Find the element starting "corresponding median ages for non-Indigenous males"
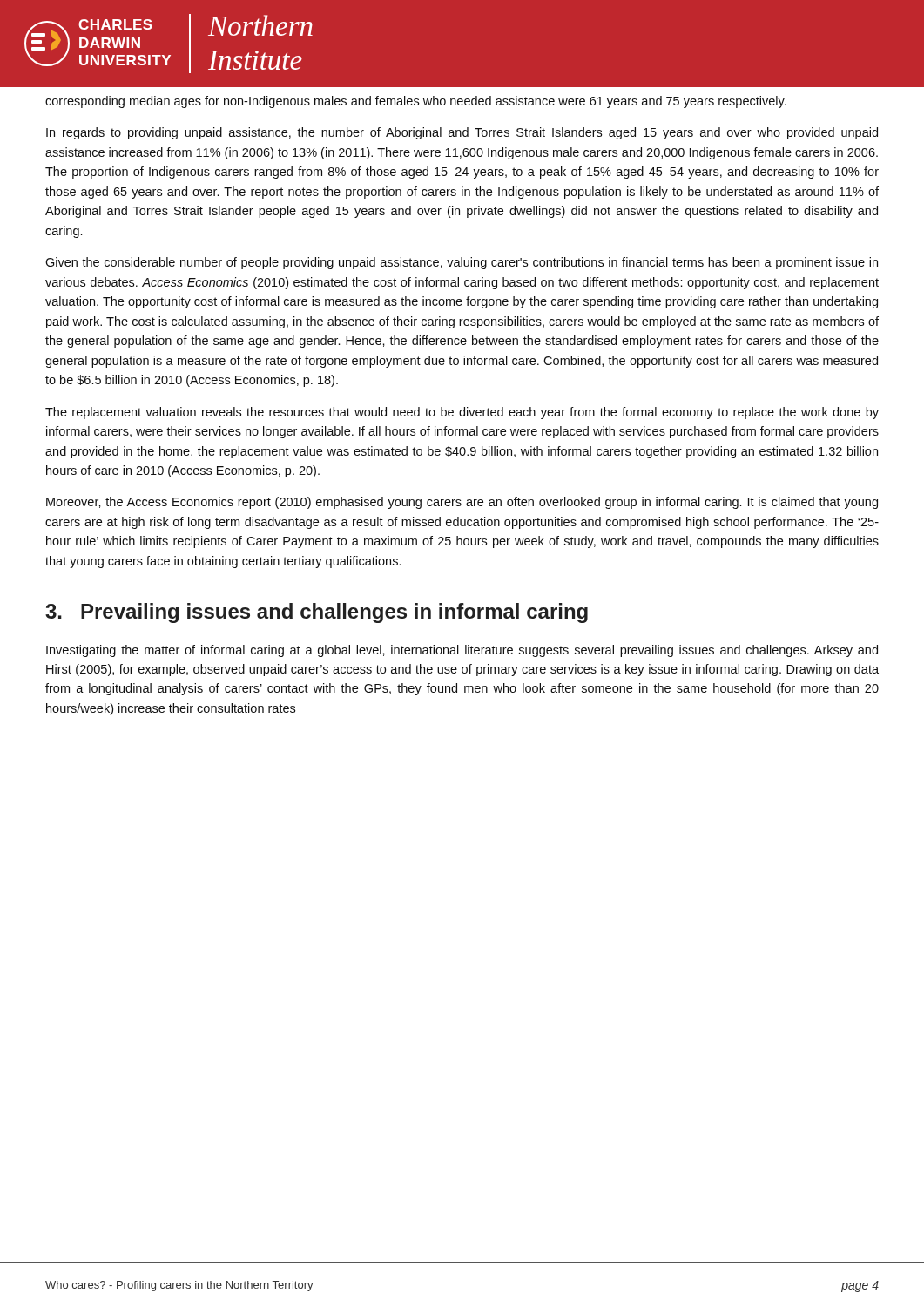 coord(416,101)
